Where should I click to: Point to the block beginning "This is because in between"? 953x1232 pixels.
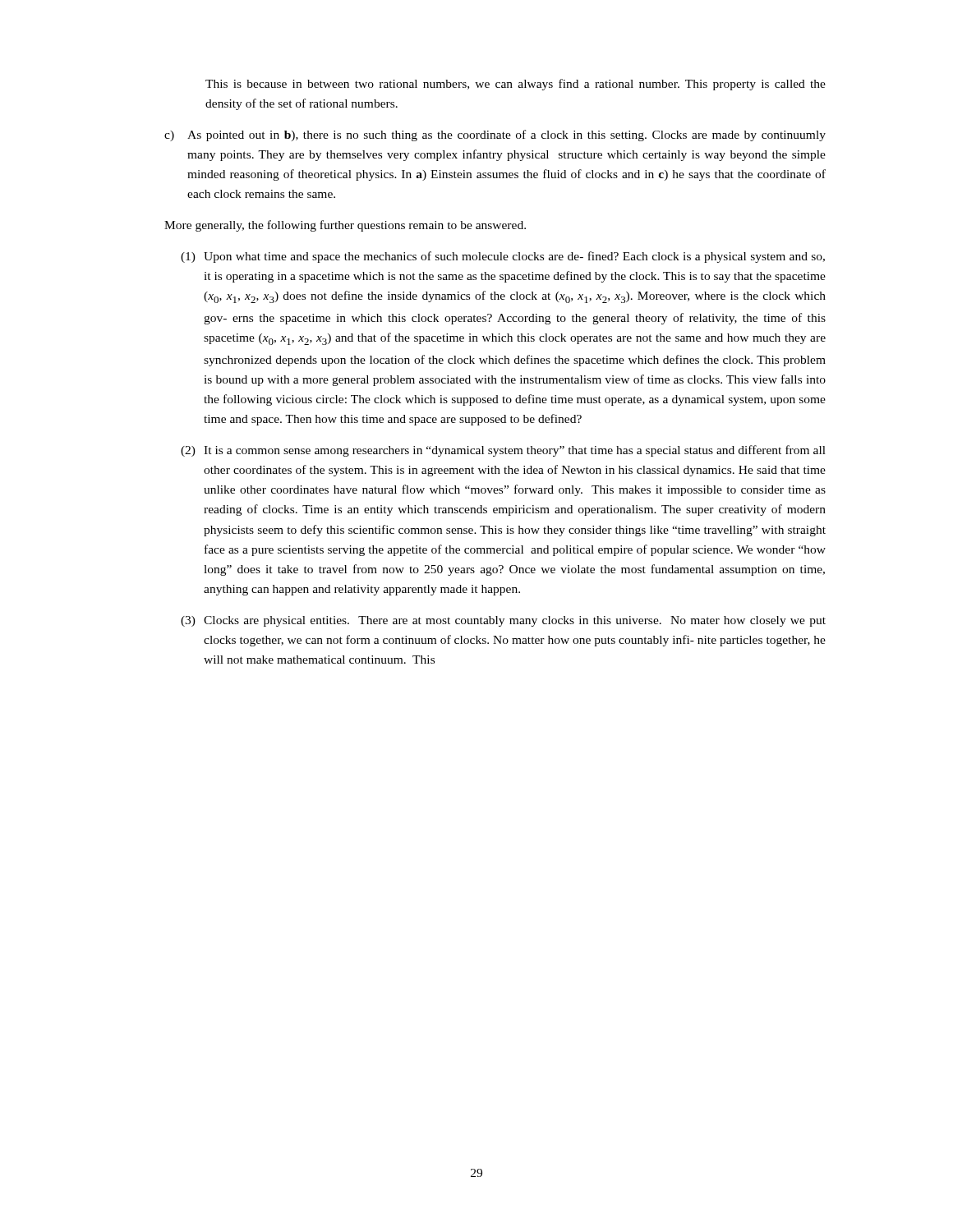click(516, 93)
